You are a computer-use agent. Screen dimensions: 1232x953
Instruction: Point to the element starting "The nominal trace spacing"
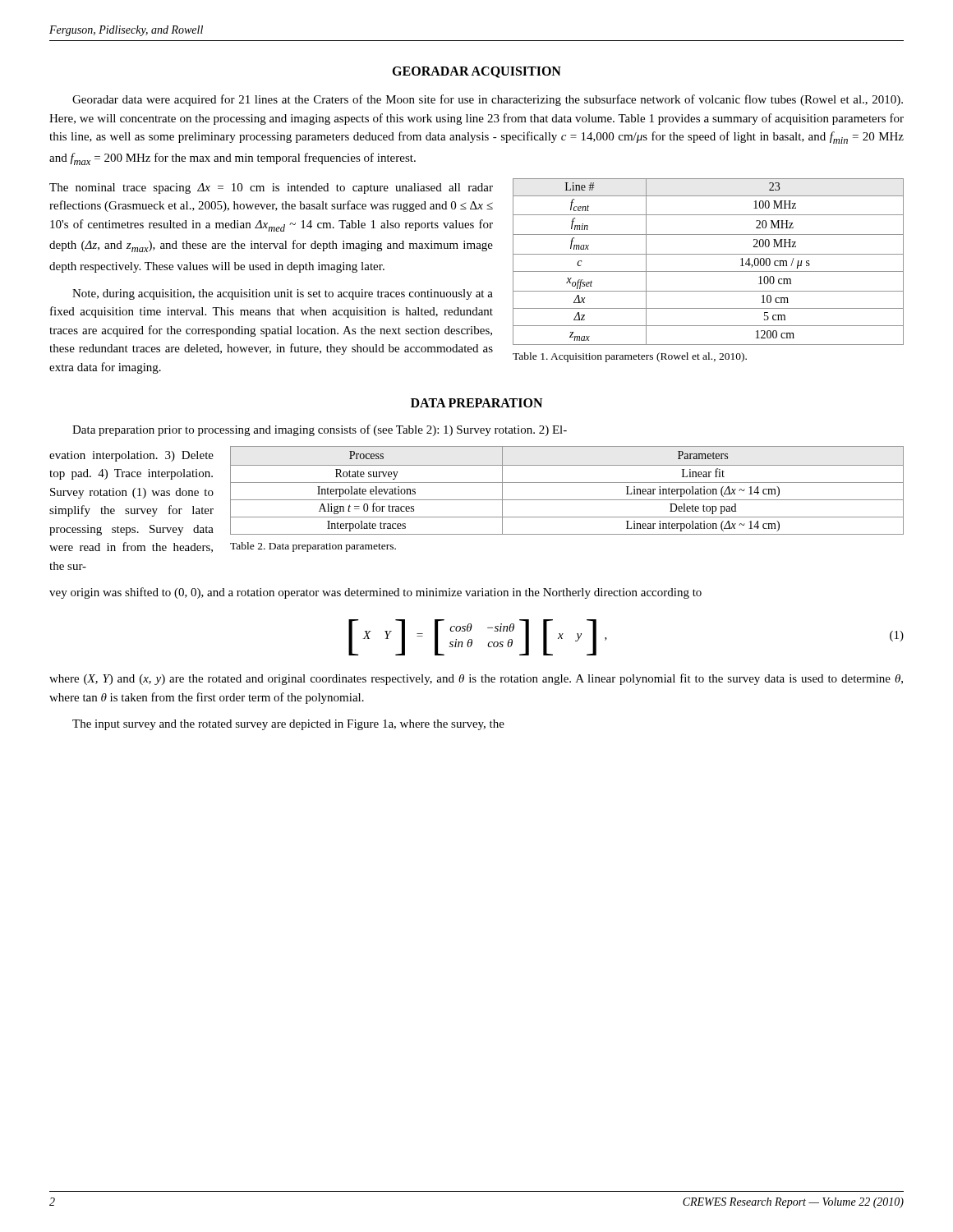[271, 277]
